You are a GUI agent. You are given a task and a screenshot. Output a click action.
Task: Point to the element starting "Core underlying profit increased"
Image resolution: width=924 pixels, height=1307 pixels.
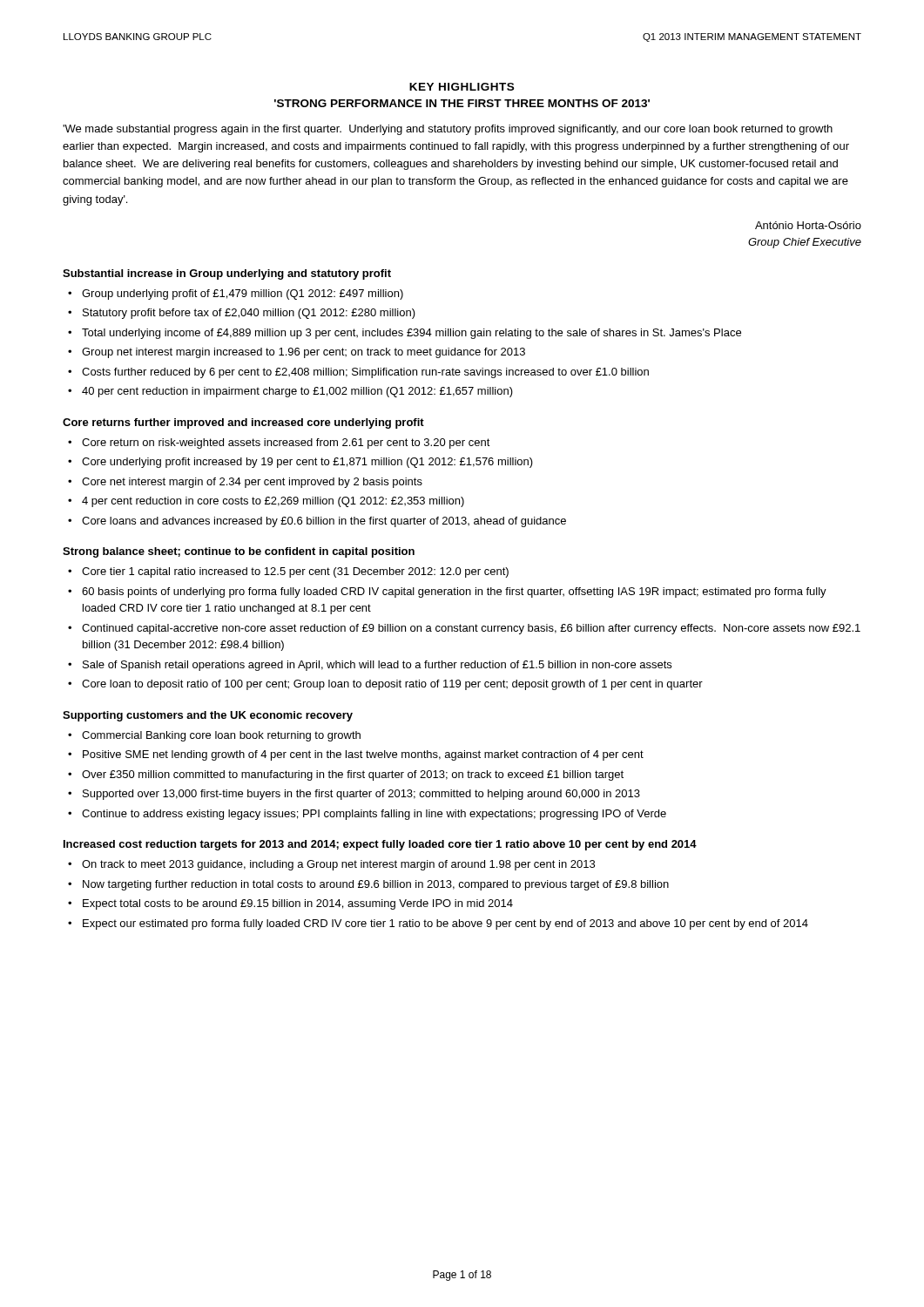[x=307, y=462]
